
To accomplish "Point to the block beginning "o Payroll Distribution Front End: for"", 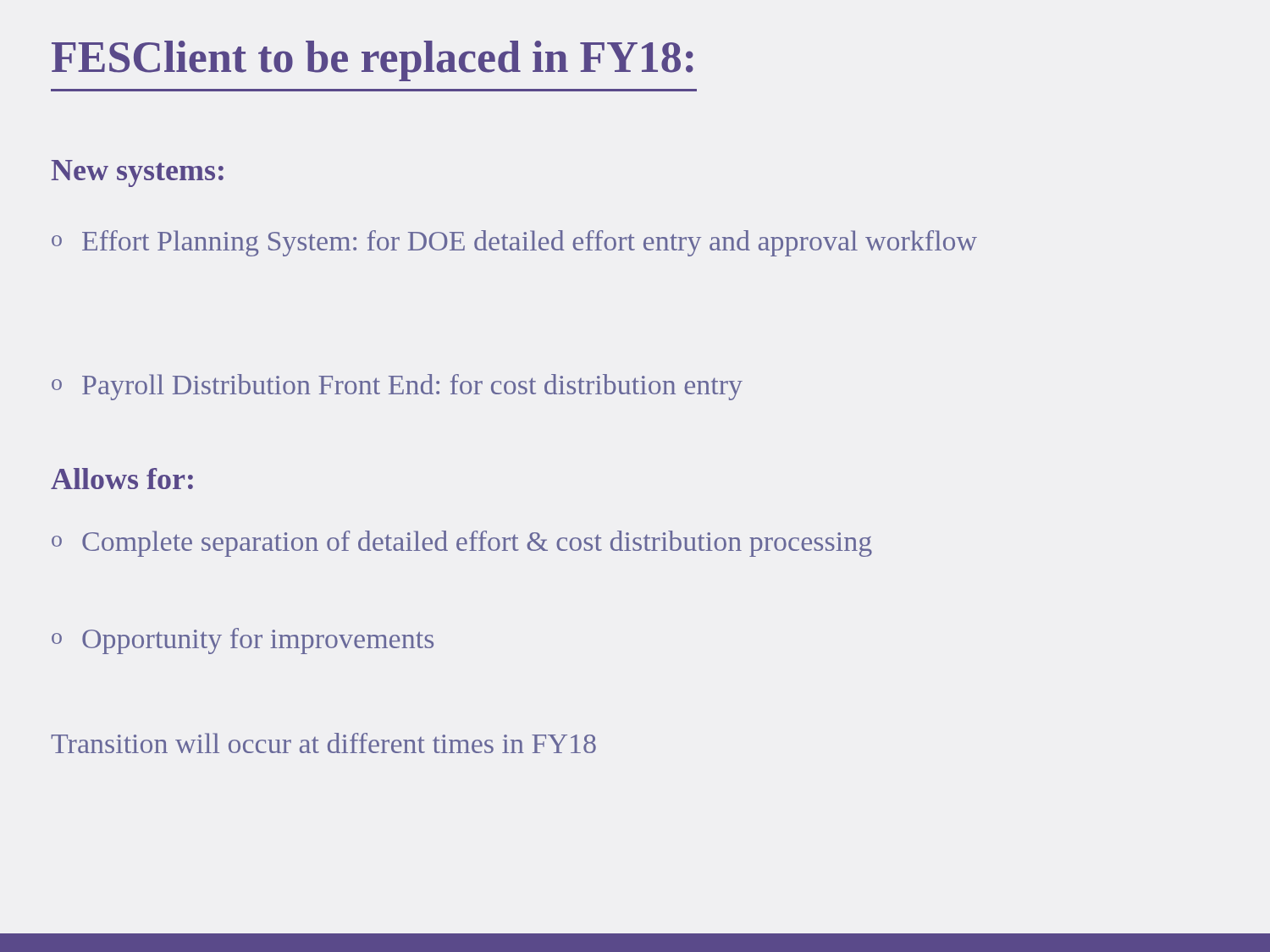I will [397, 385].
